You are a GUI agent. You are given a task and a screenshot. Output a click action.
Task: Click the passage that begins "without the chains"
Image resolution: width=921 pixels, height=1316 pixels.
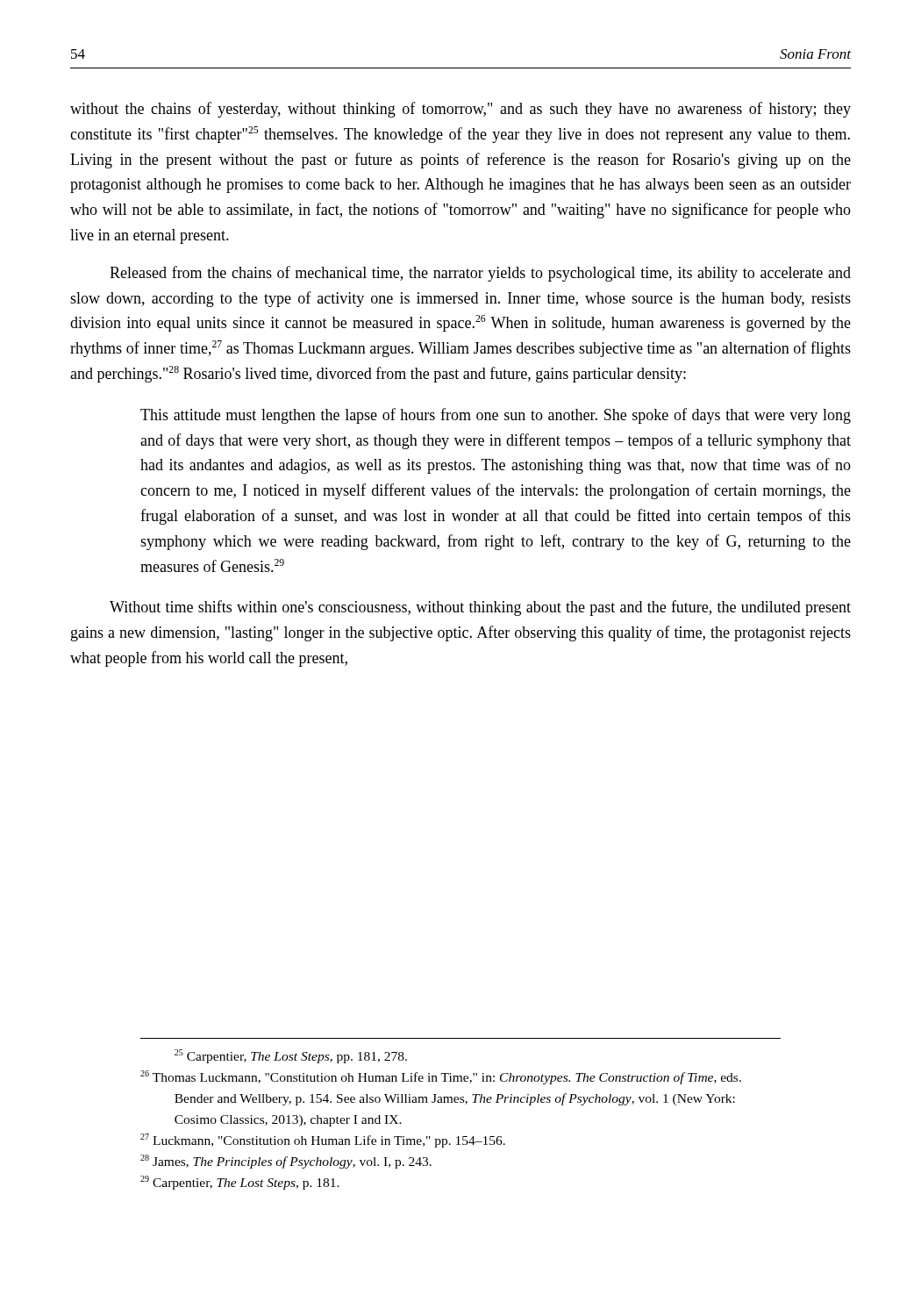tap(460, 172)
